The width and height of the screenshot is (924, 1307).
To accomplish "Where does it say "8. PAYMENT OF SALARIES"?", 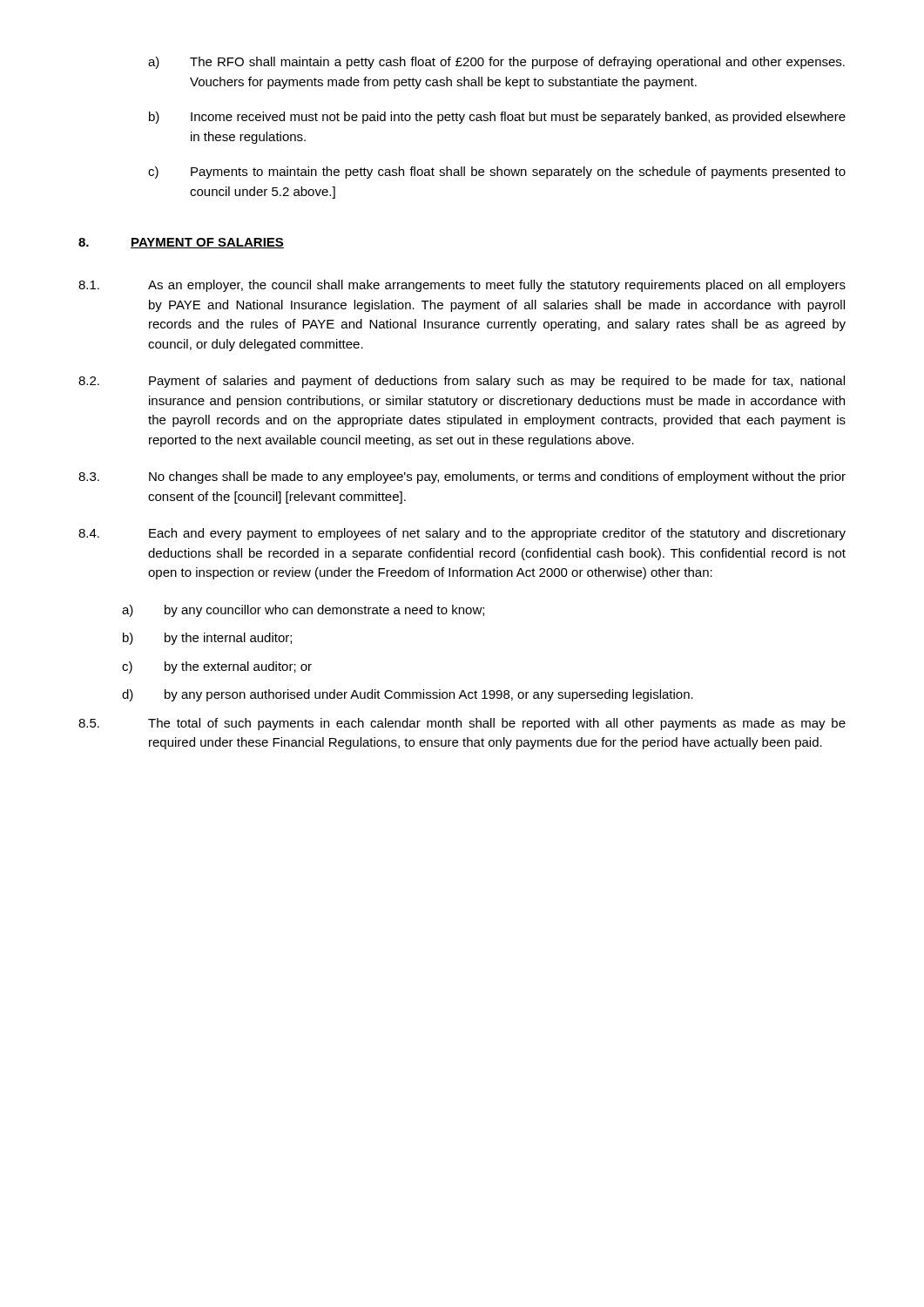I will pyautogui.click(x=181, y=242).
